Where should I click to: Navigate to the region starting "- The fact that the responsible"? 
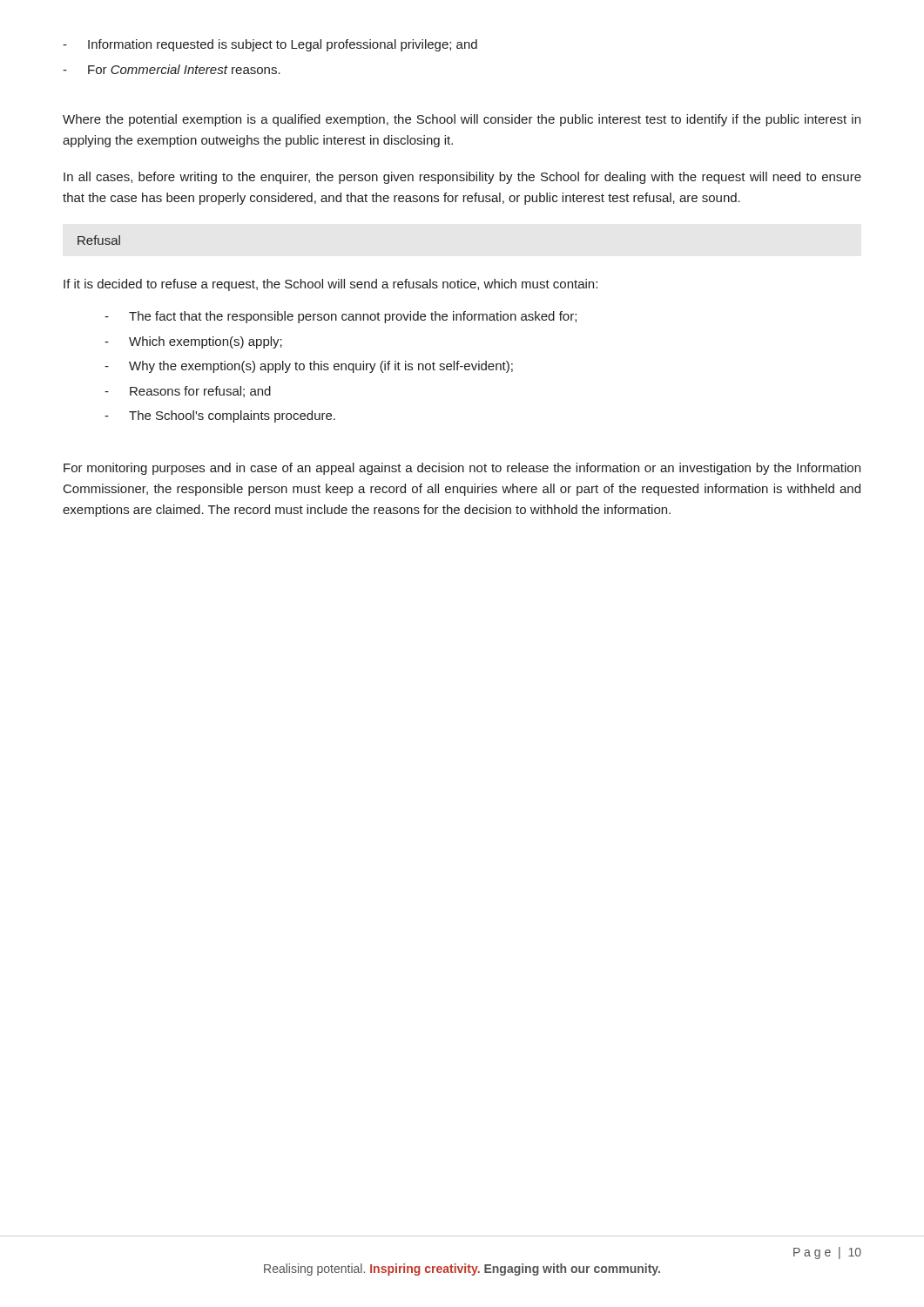point(483,317)
